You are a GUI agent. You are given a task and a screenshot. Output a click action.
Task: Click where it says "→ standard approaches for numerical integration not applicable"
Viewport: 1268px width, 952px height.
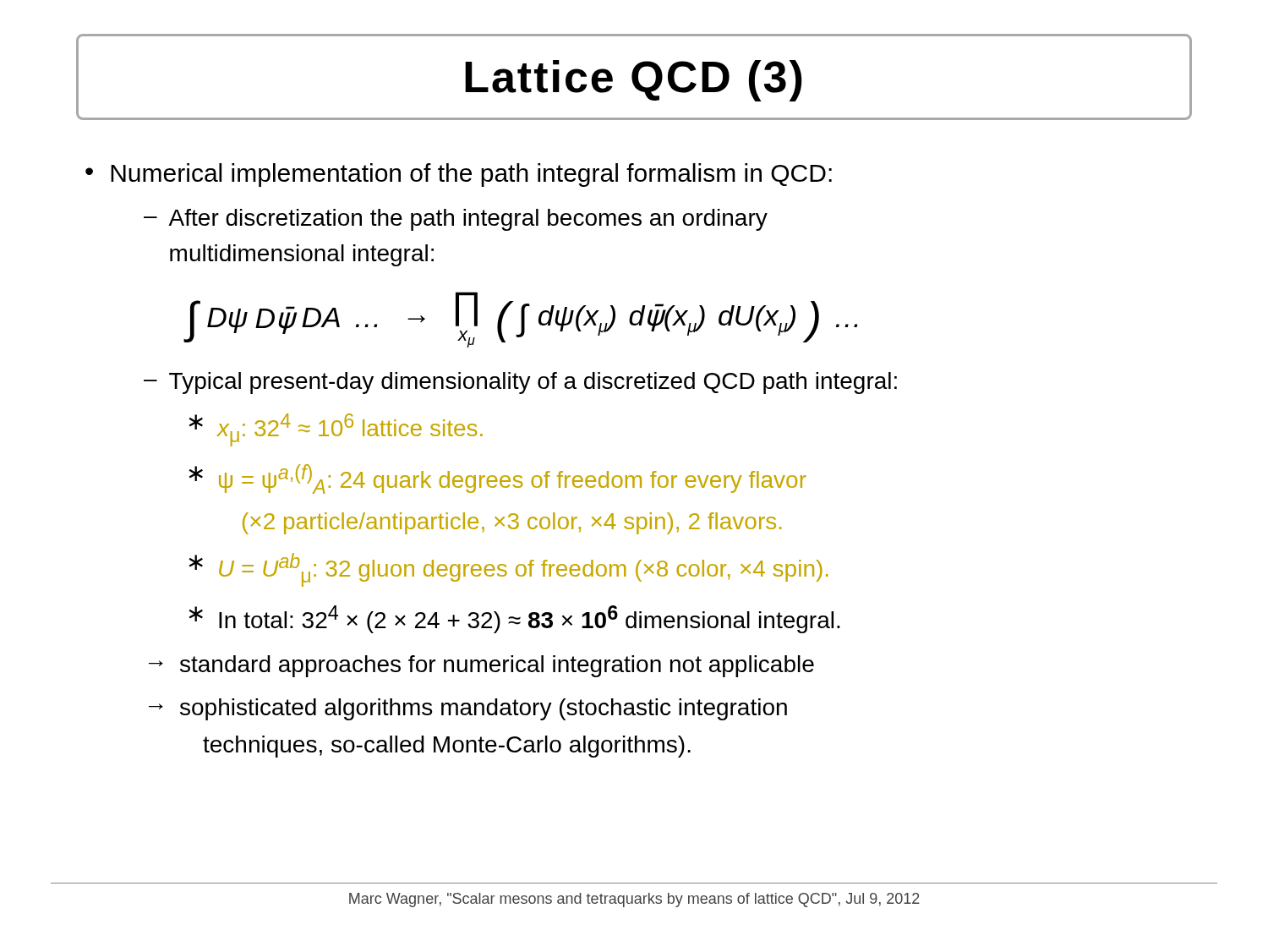coord(479,664)
